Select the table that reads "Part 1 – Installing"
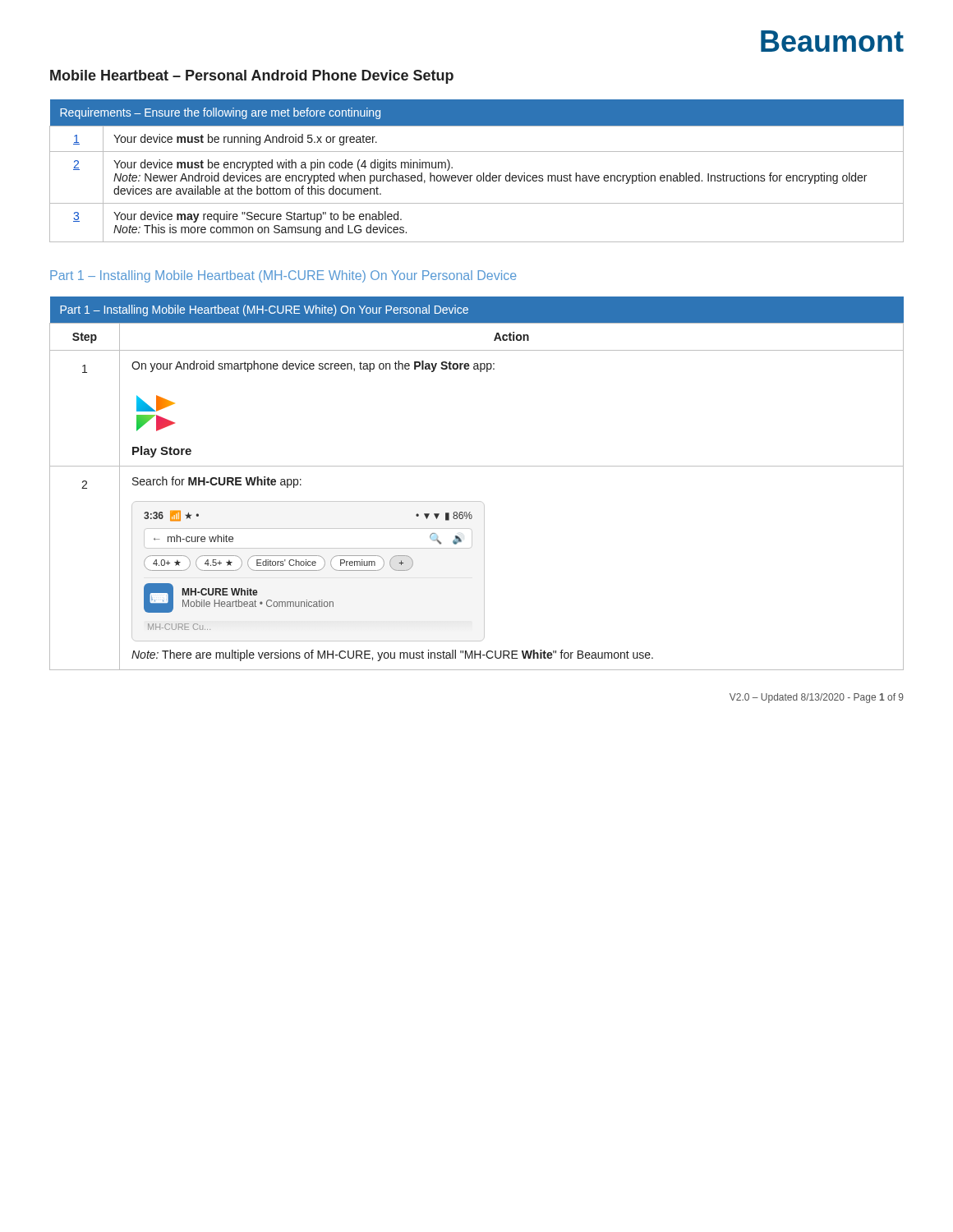 coord(476,483)
